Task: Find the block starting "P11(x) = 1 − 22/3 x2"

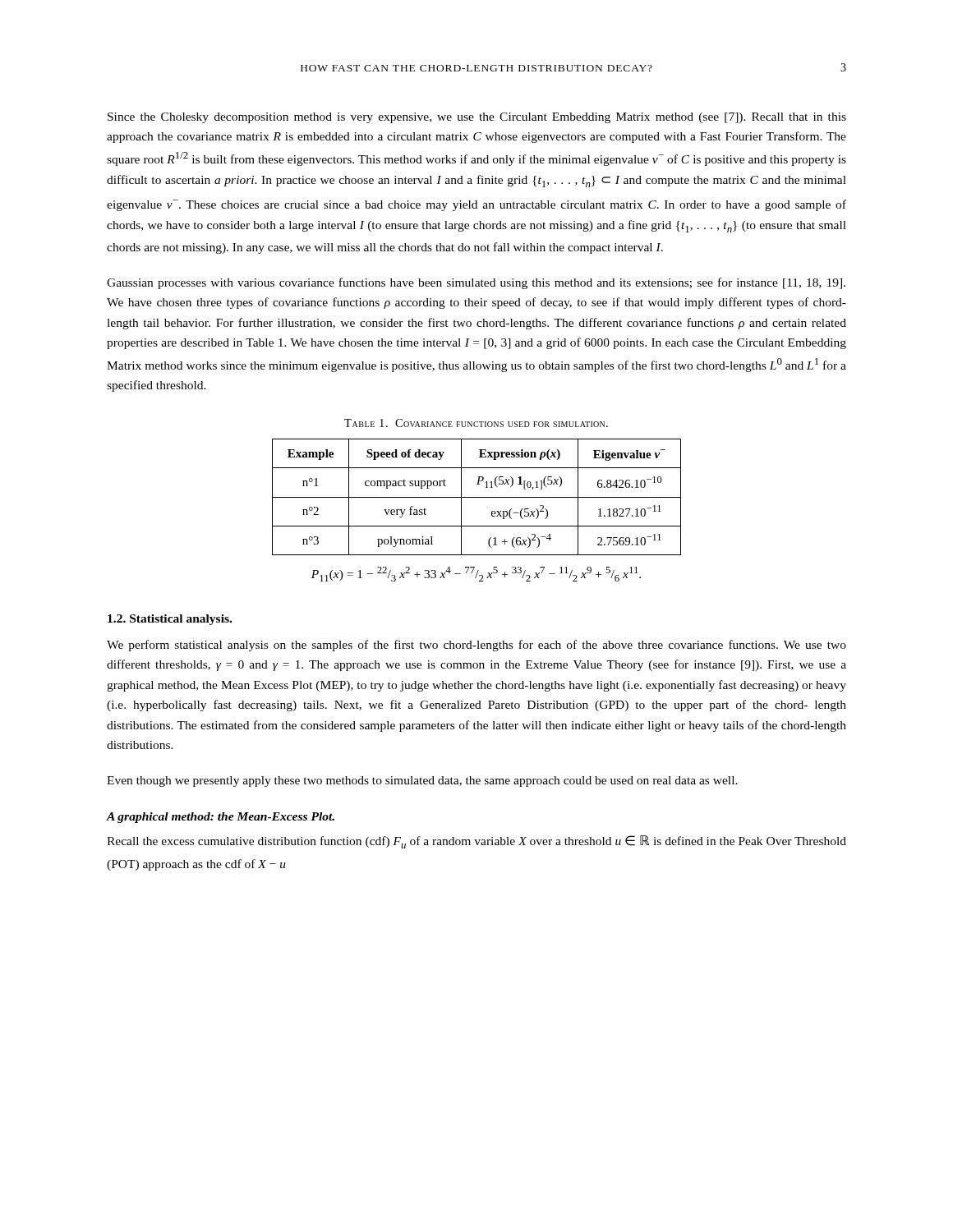Action: (x=476, y=574)
